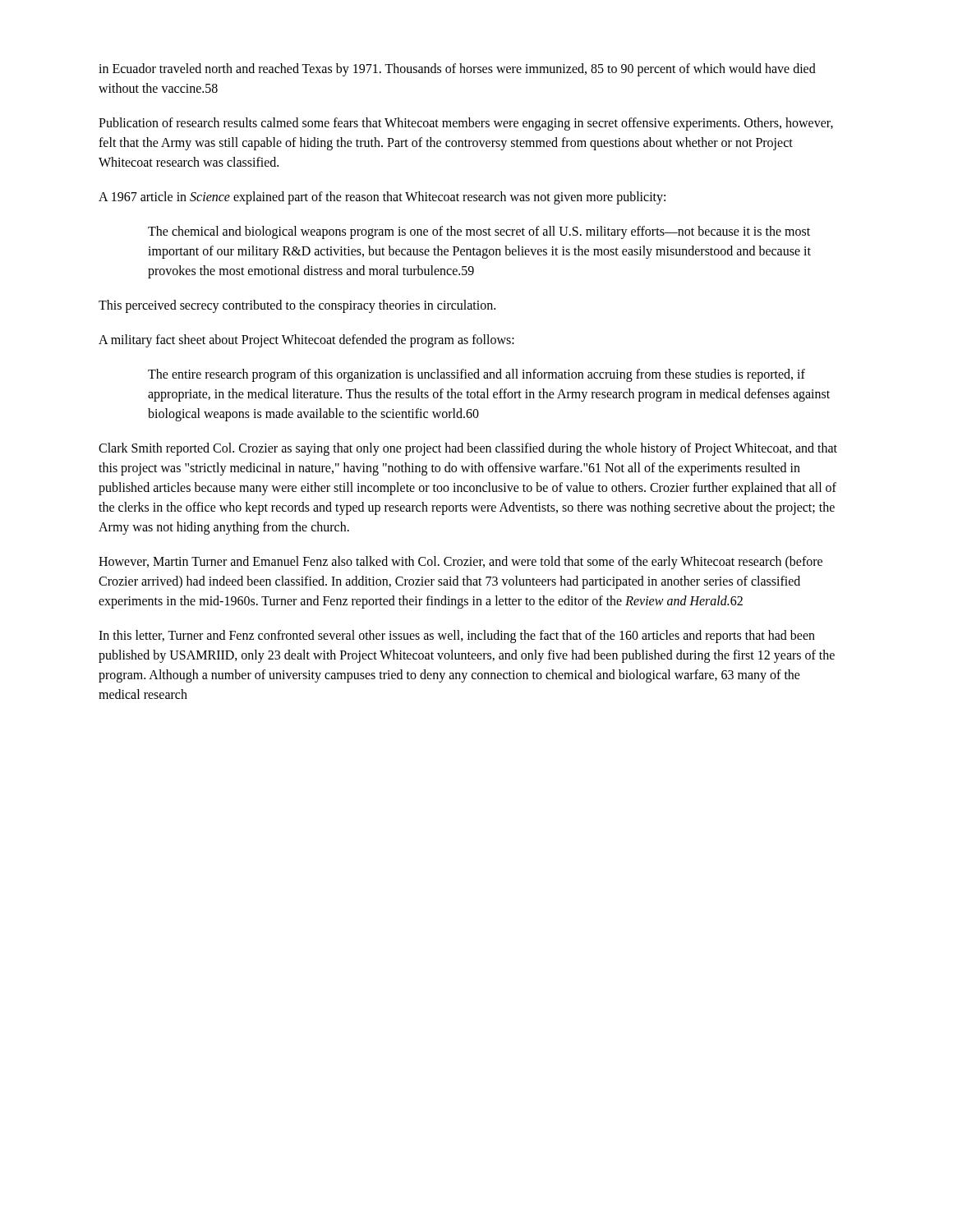Click on the text starting "The chemical and biological weapons"
Image resolution: width=953 pixels, height=1232 pixels.
(x=479, y=251)
